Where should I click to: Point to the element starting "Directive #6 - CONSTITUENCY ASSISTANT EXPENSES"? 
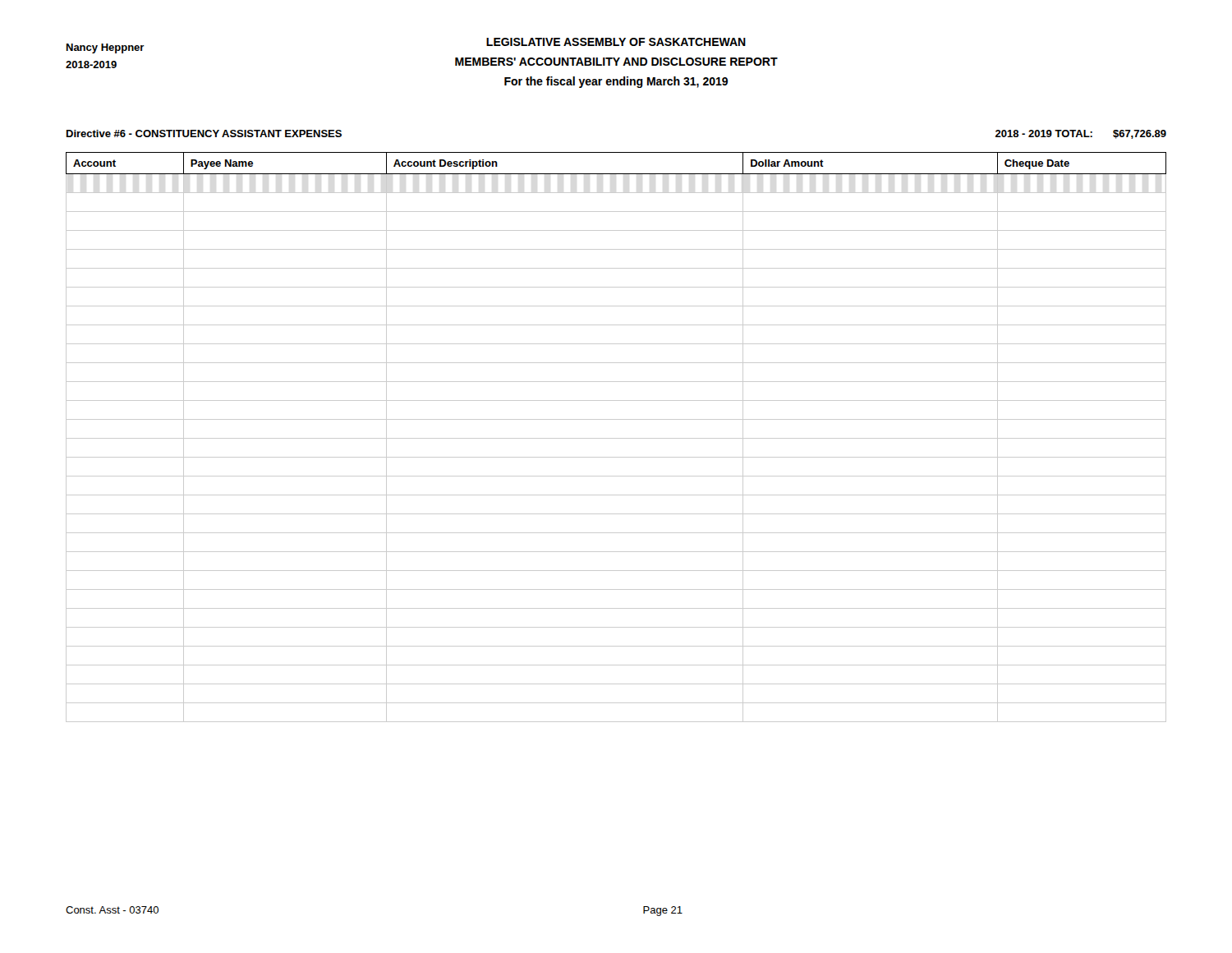point(204,134)
